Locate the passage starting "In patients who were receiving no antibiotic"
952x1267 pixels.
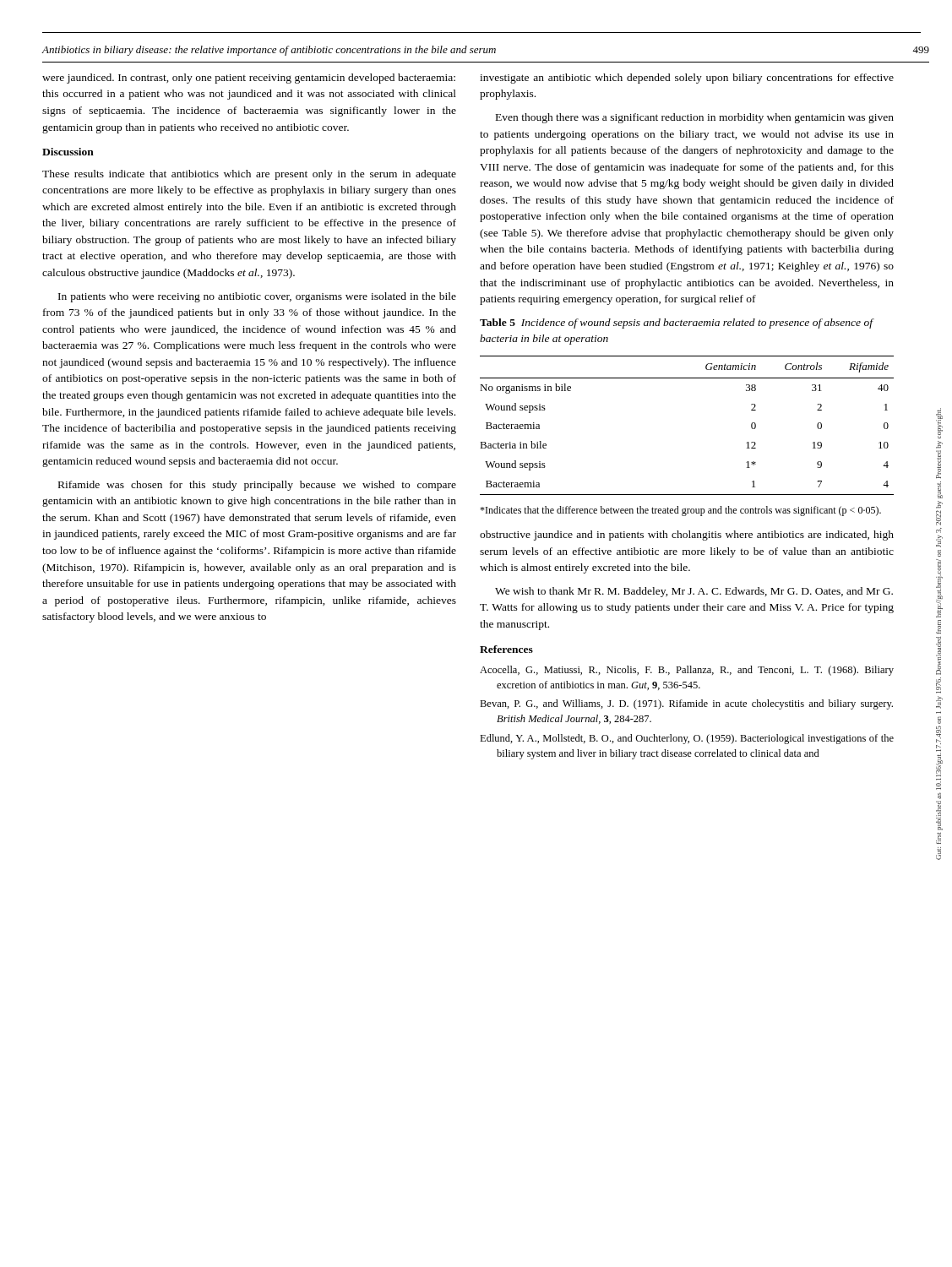click(x=249, y=379)
